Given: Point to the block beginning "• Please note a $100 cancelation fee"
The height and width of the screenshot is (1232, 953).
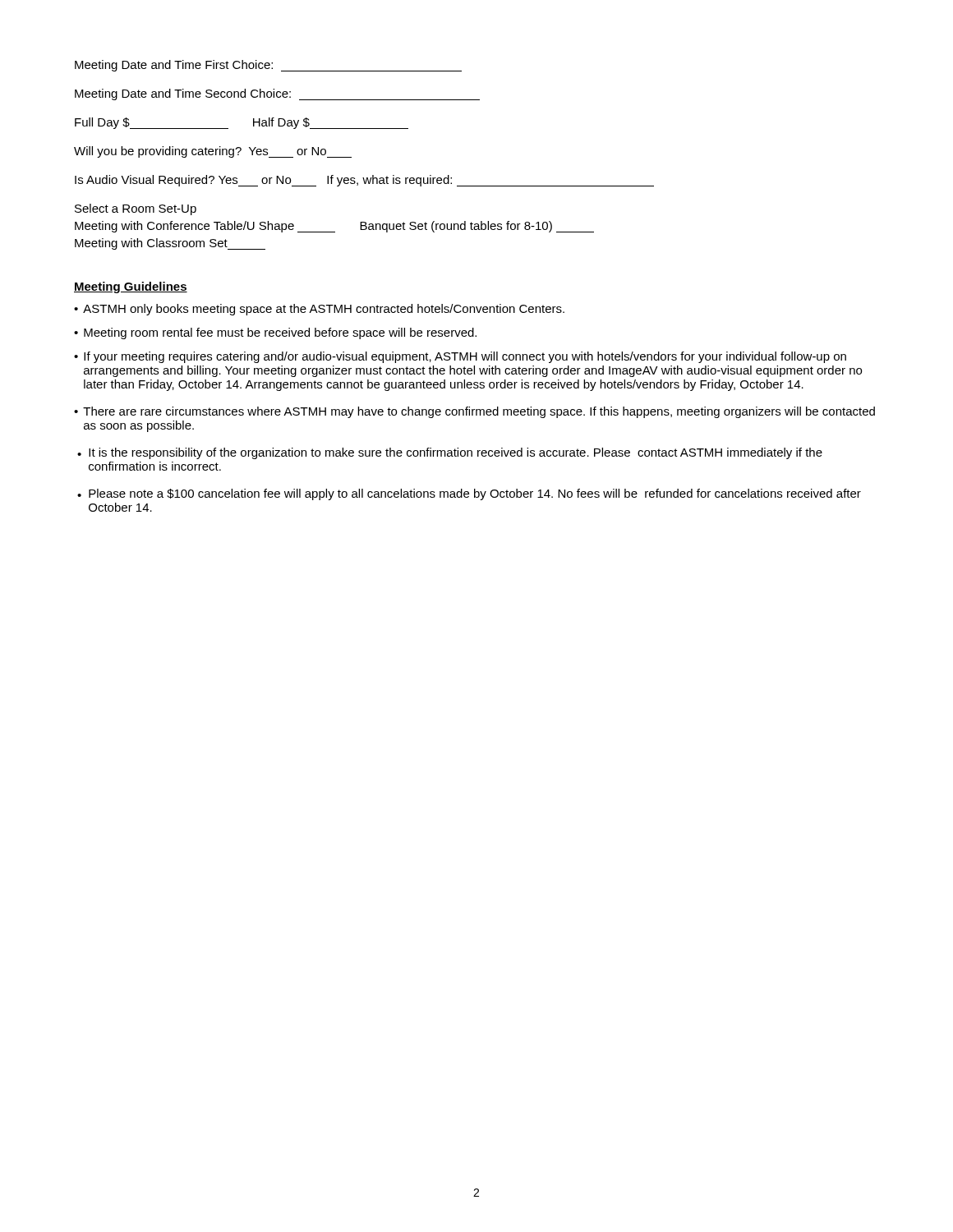Looking at the screenshot, I should click(478, 500).
